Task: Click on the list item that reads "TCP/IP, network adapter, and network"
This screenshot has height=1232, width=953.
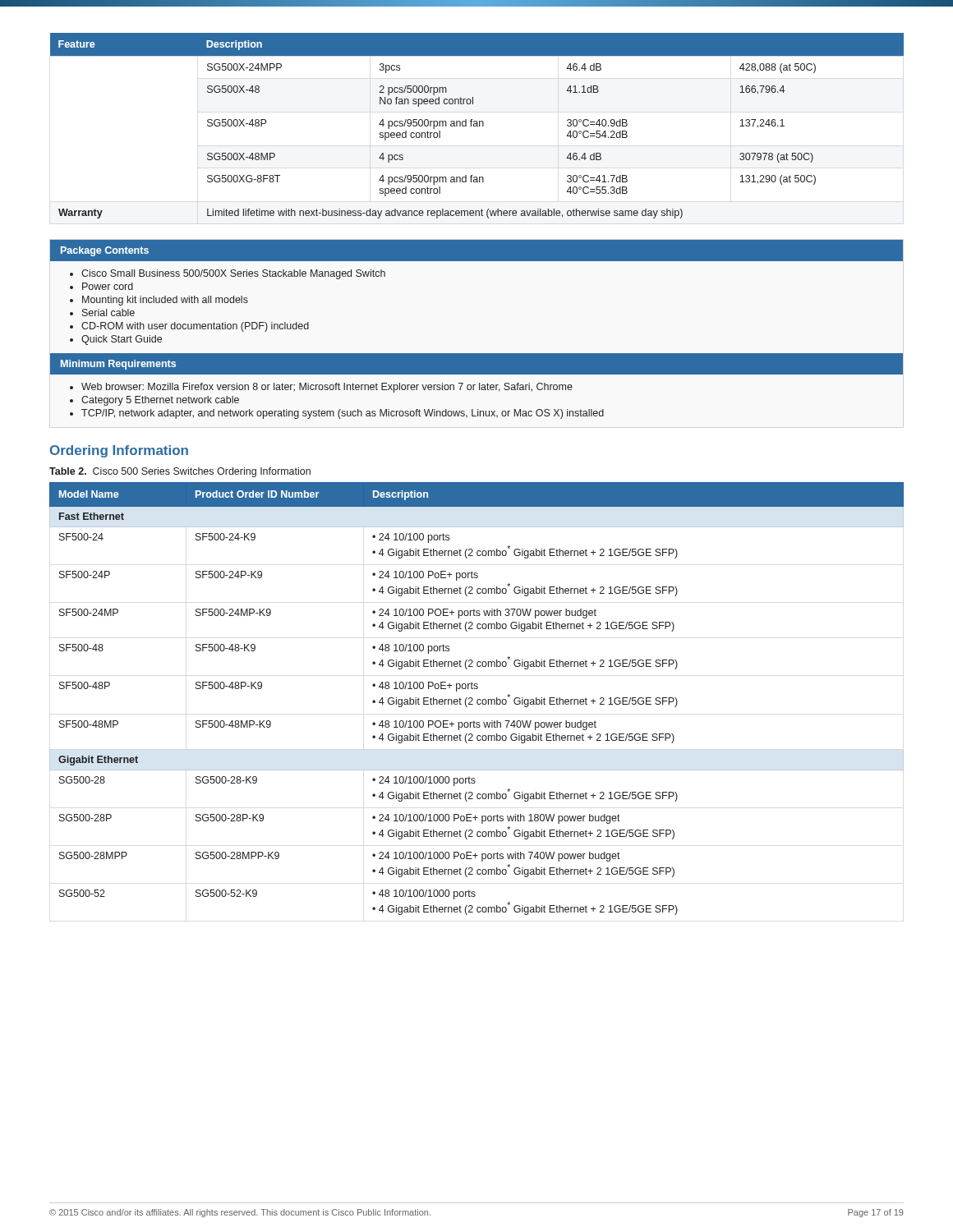Action: tap(343, 413)
